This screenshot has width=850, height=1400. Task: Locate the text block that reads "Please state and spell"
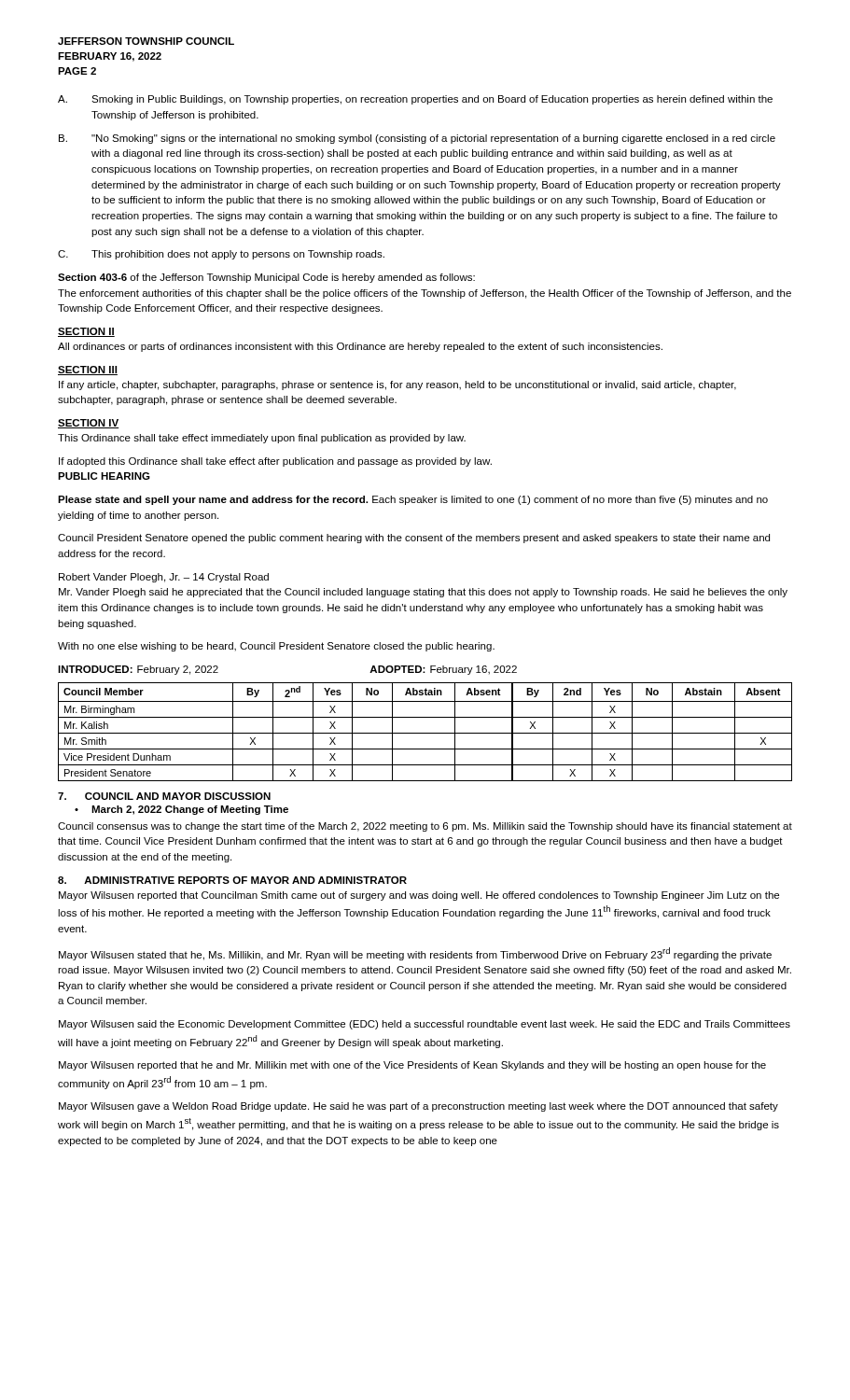point(413,507)
